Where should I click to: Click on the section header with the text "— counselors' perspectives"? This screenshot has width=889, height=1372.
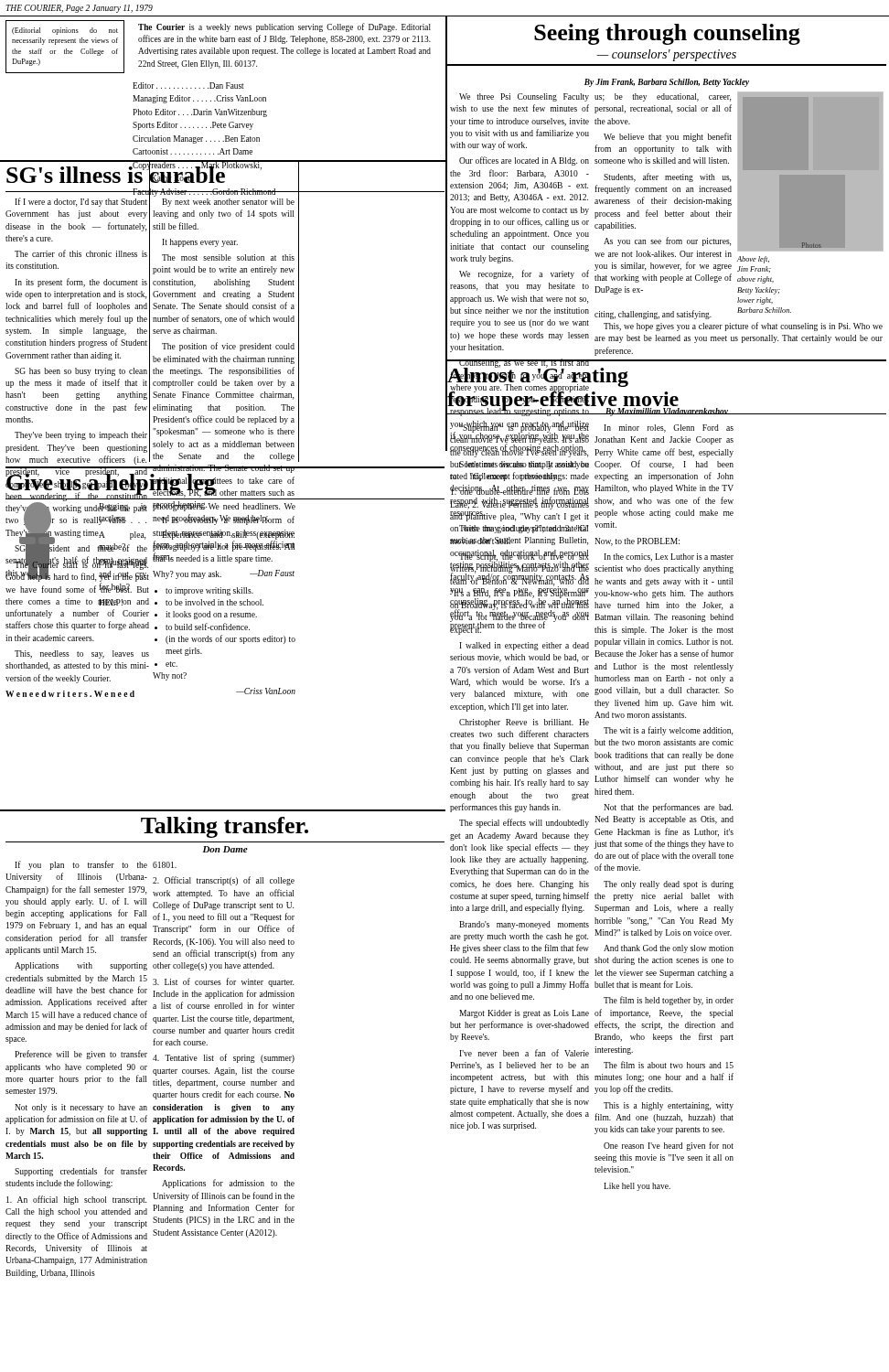tap(667, 54)
